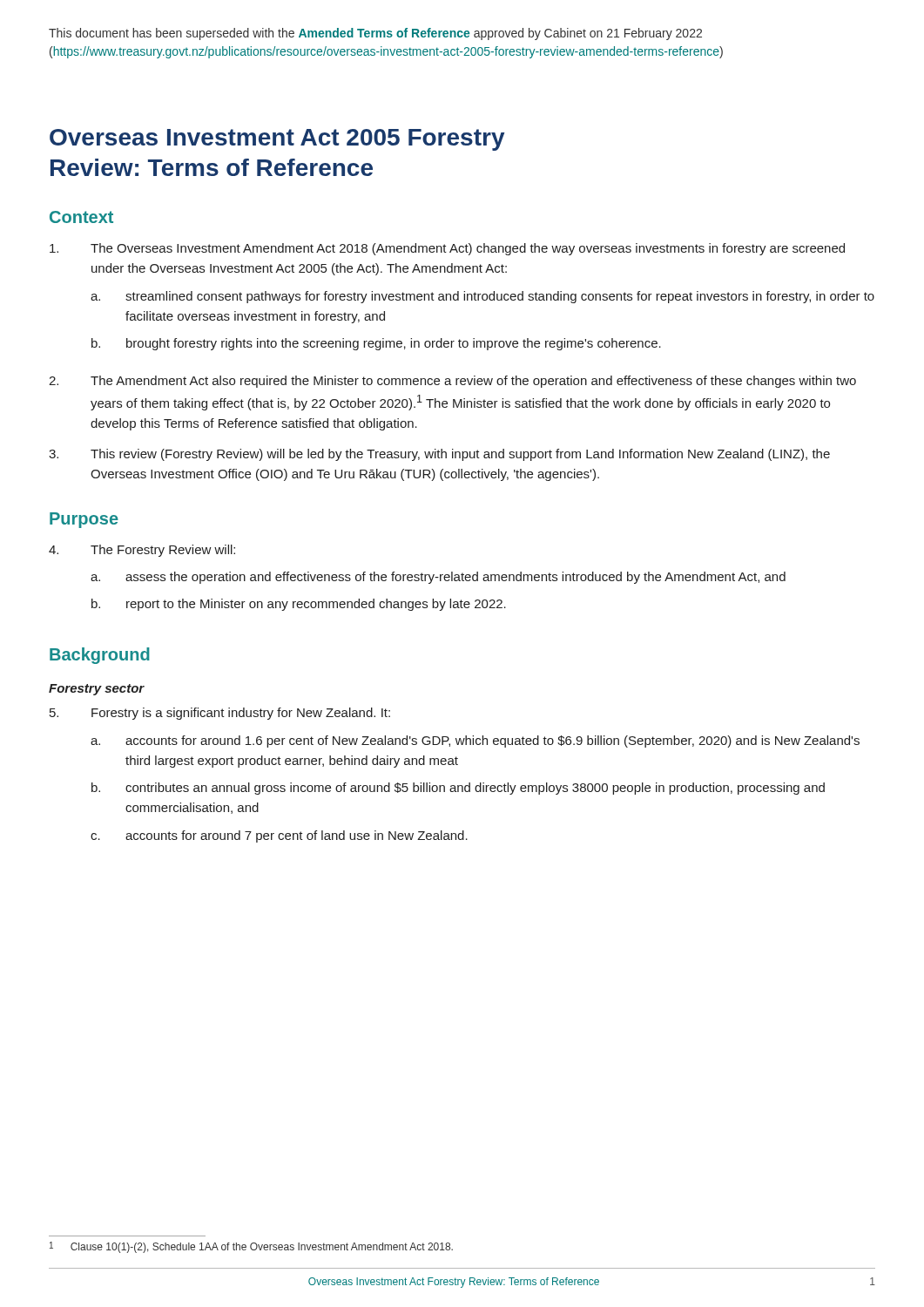The height and width of the screenshot is (1307, 924).
Task: Navigate to the passage starting "a. streamlined consent pathways for forestry investment and"
Action: click(x=483, y=306)
